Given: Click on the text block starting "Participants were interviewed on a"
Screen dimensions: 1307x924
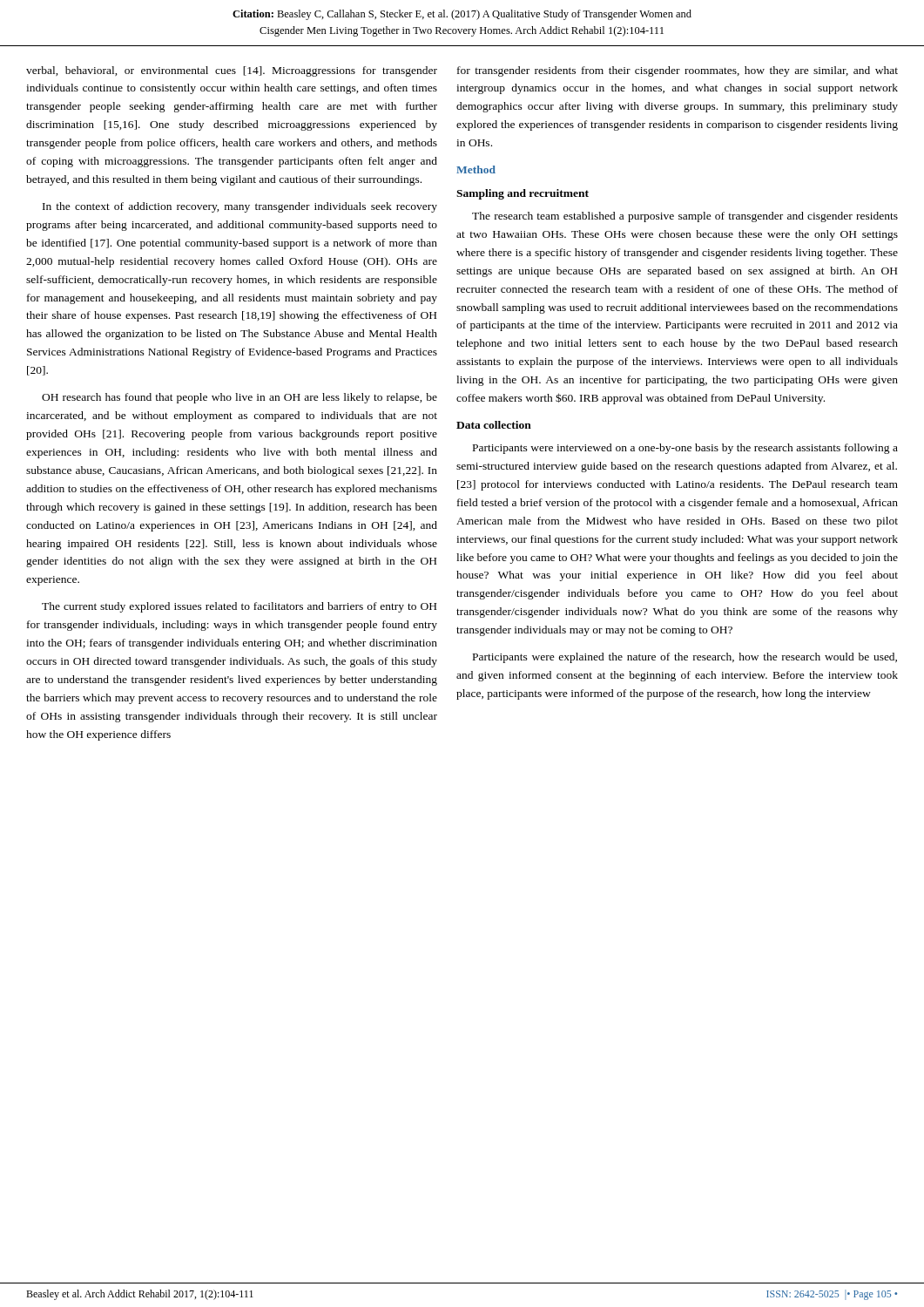Looking at the screenshot, I should [677, 539].
